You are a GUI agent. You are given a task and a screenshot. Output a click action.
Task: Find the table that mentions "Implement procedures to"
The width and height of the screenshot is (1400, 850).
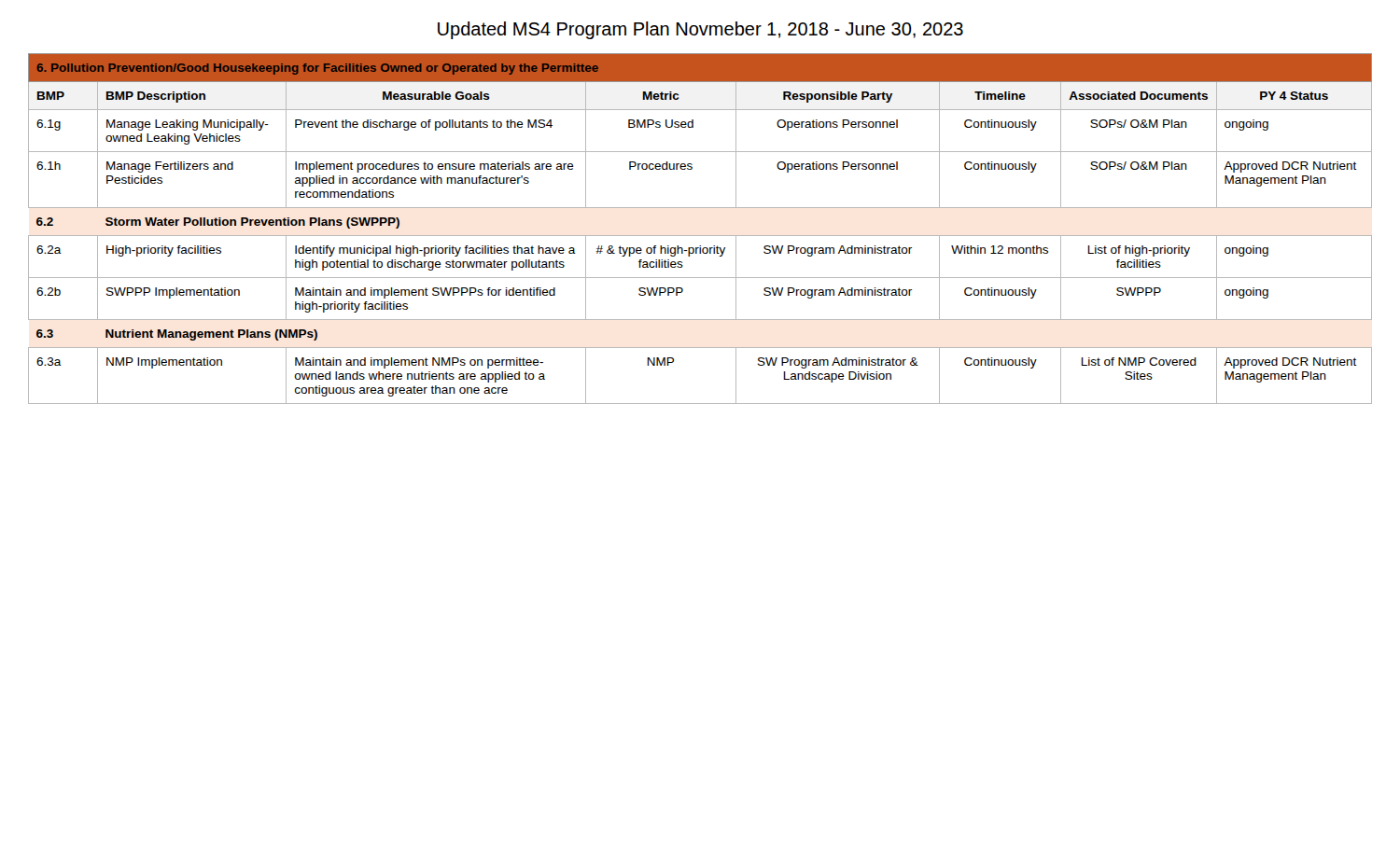pyautogui.click(x=700, y=229)
